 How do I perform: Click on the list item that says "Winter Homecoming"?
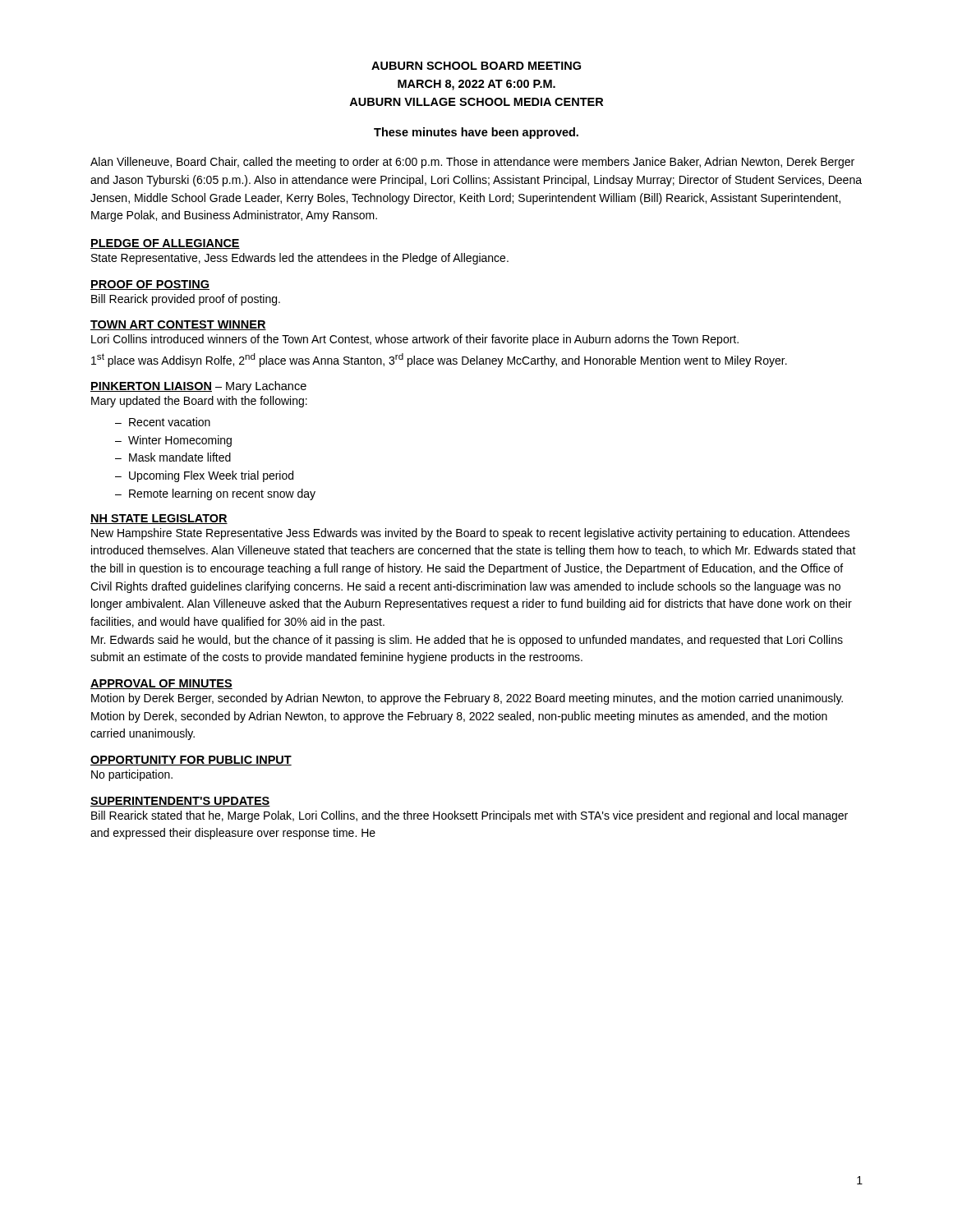[180, 440]
